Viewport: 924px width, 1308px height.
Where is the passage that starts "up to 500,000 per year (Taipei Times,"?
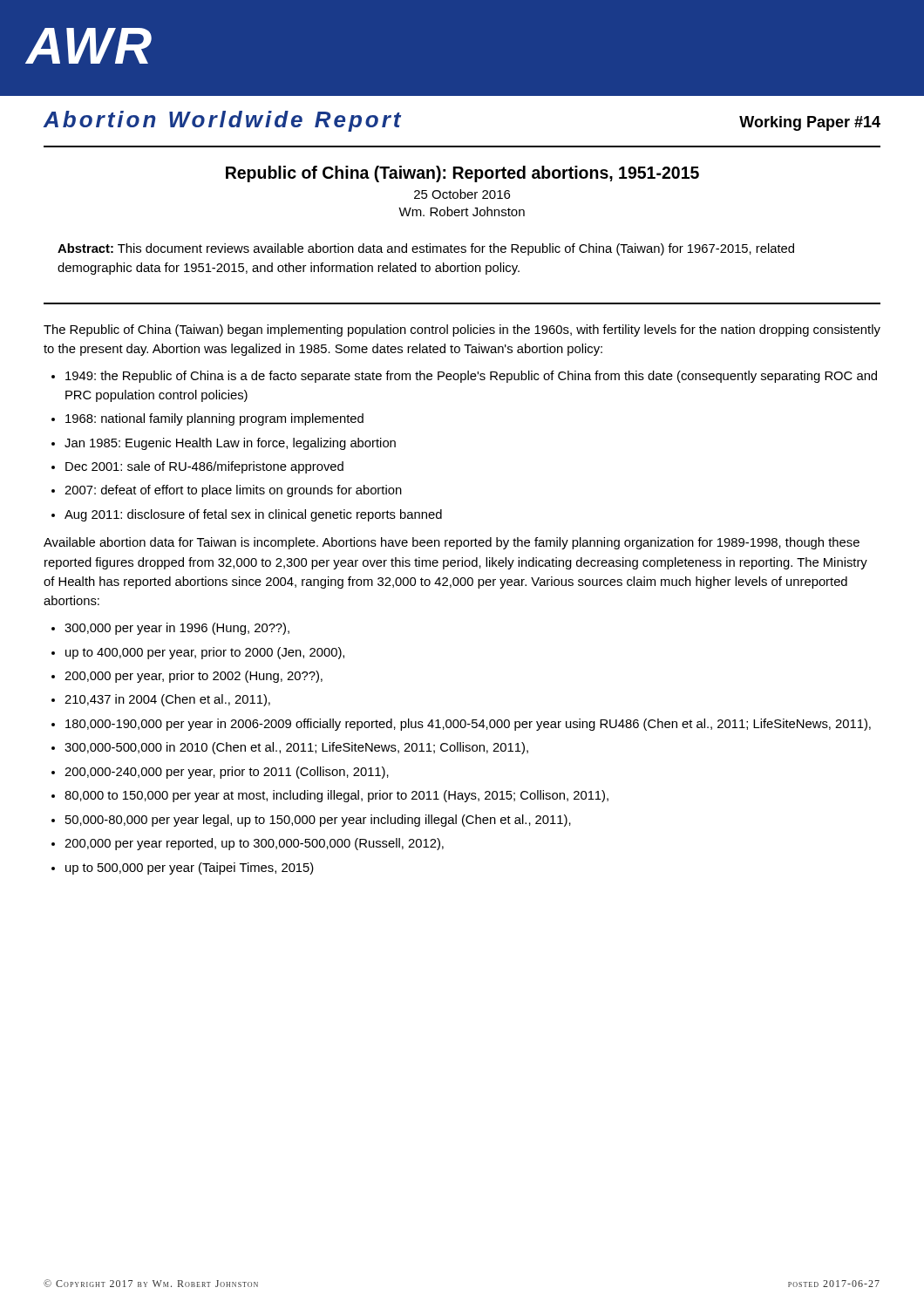(x=189, y=867)
